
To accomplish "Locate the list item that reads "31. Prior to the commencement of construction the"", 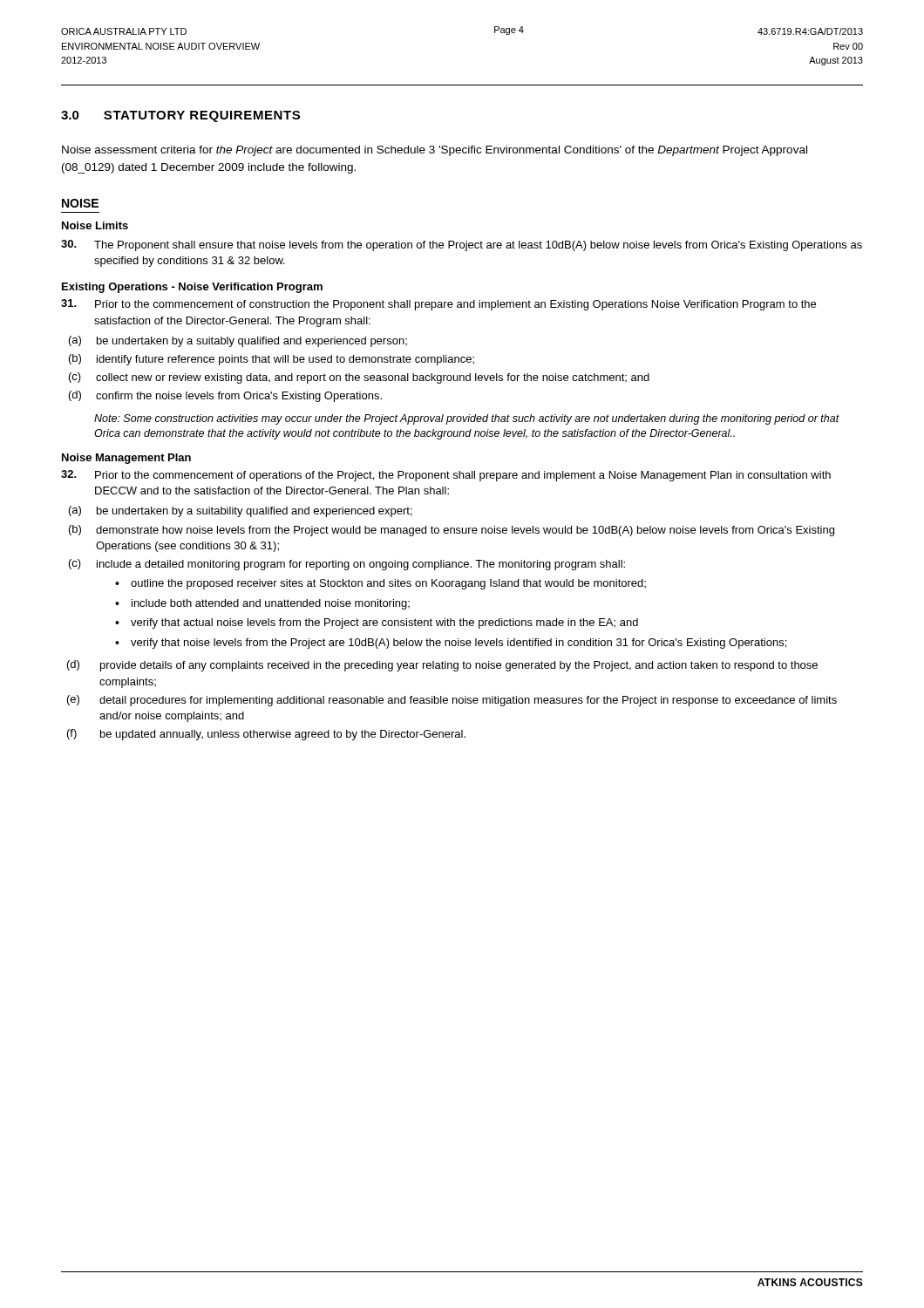I will (462, 350).
